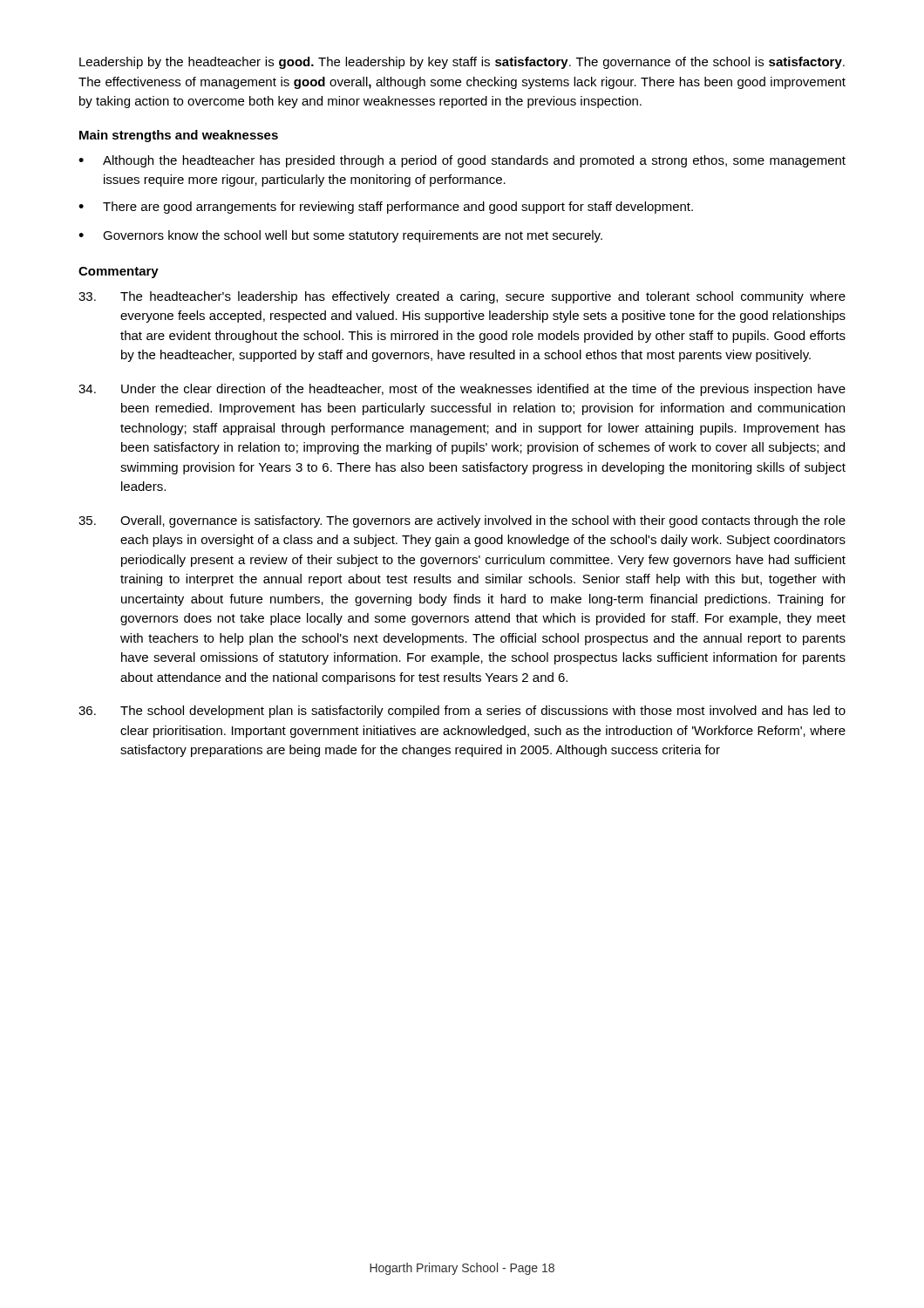The height and width of the screenshot is (1308, 924).
Task: Point to the block beginning "34. Under the"
Action: (462, 438)
